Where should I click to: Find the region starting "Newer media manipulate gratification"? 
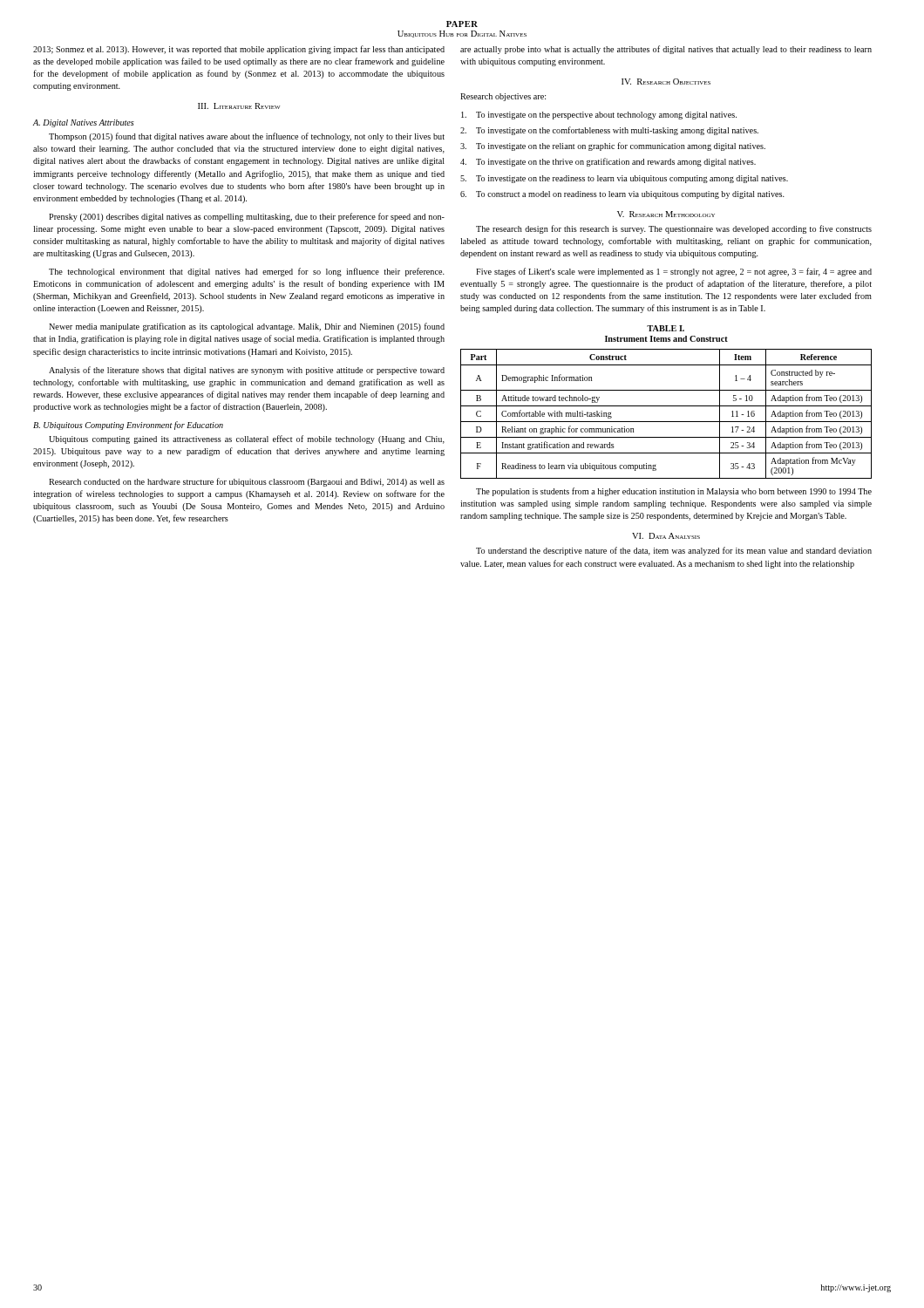239,340
